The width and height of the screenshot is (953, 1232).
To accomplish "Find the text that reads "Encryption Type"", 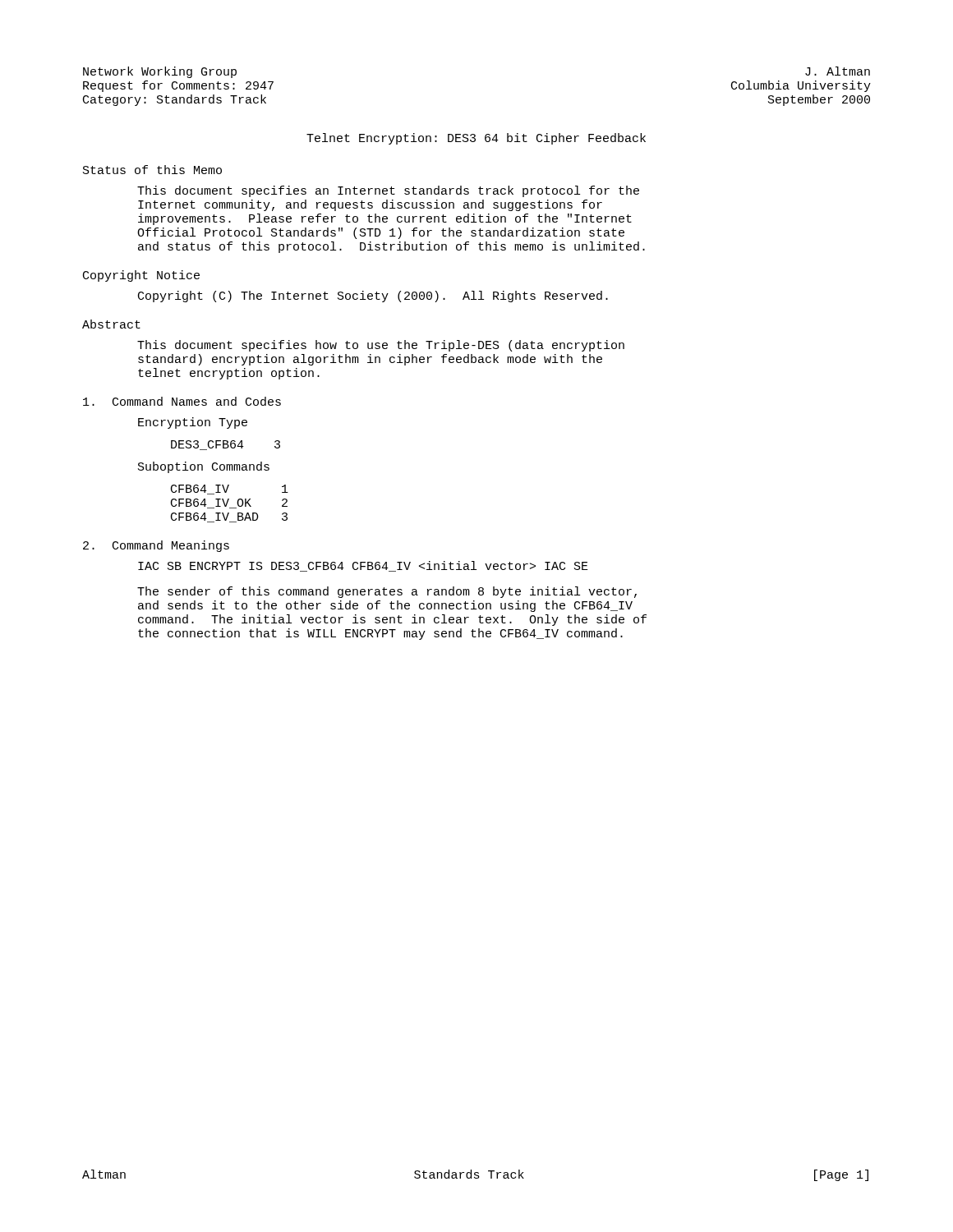I will [x=182, y=423].
